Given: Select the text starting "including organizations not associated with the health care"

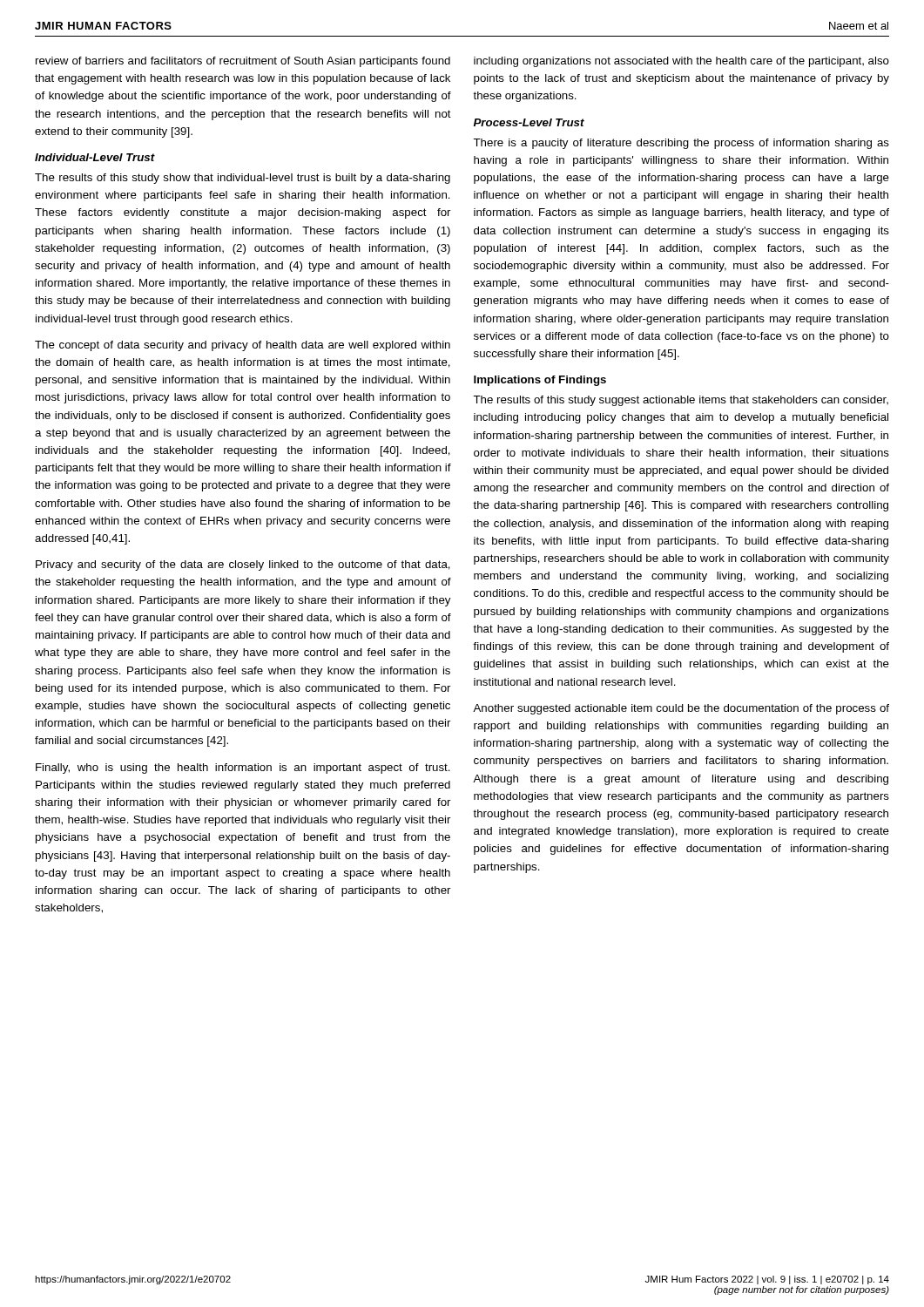Looking at the screenshot, I should (681, 78).
